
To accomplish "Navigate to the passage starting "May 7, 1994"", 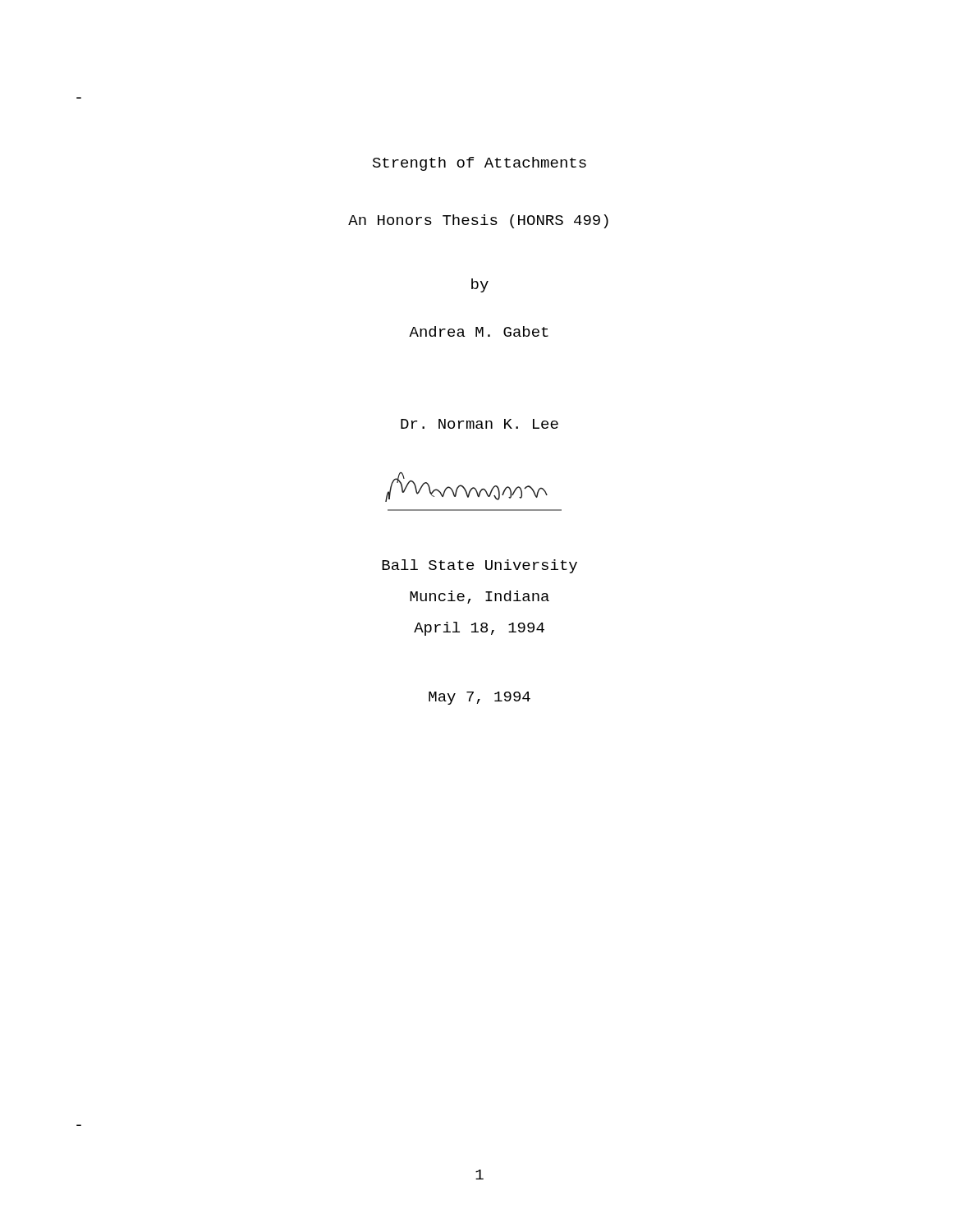I will coord(480,697).
